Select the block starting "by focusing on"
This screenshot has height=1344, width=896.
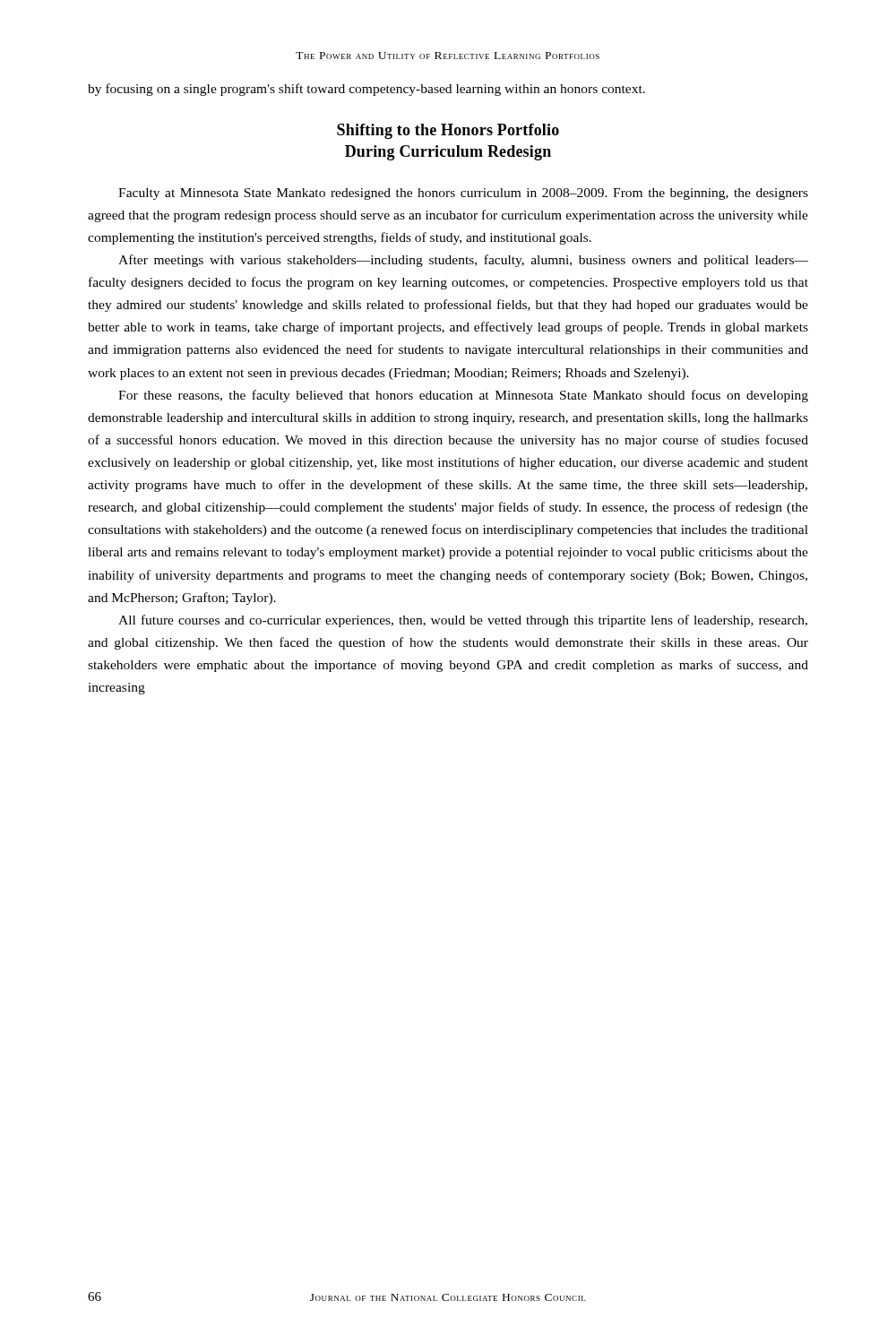tap(448, 88)
